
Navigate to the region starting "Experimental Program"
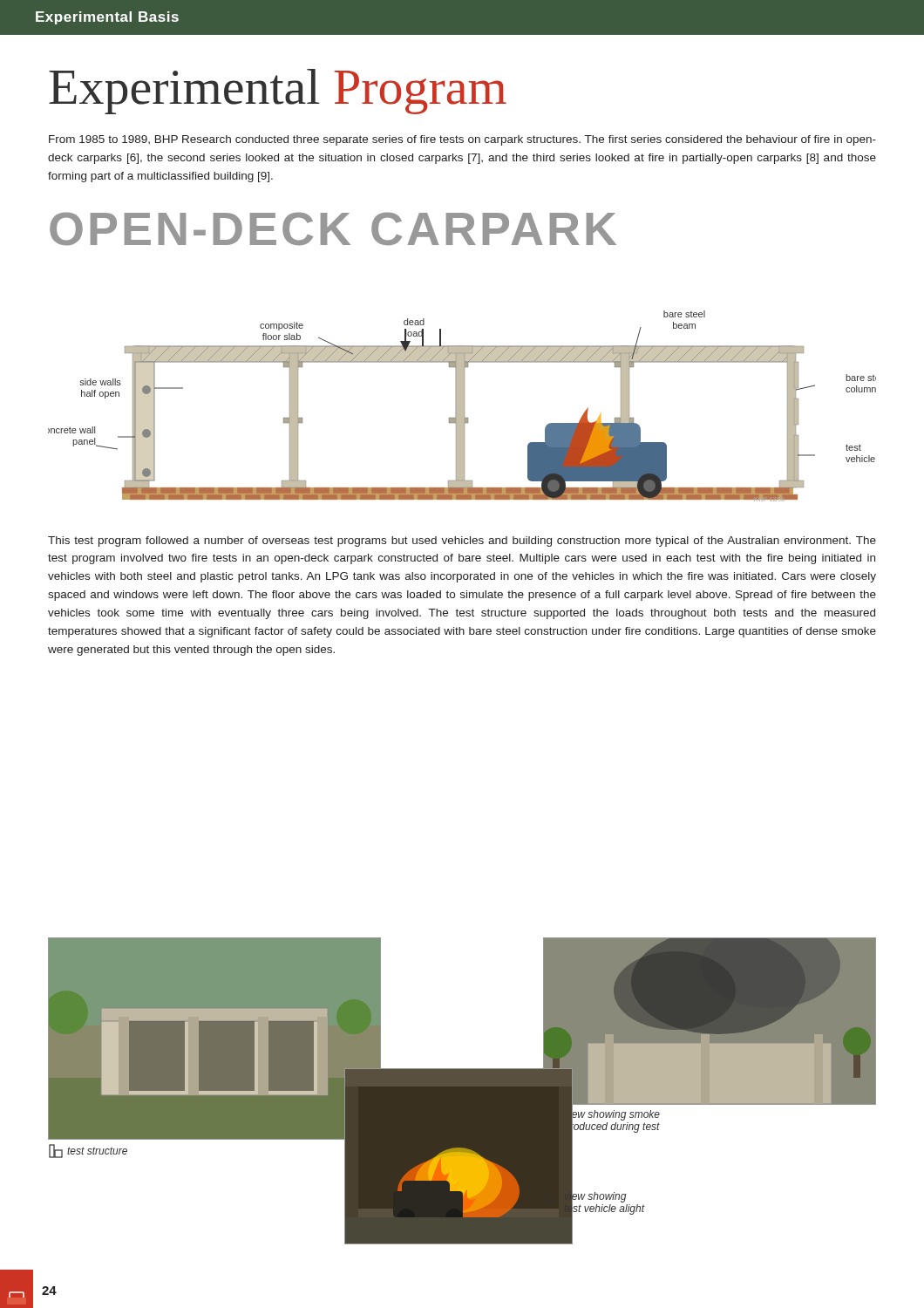coord(278,87)
